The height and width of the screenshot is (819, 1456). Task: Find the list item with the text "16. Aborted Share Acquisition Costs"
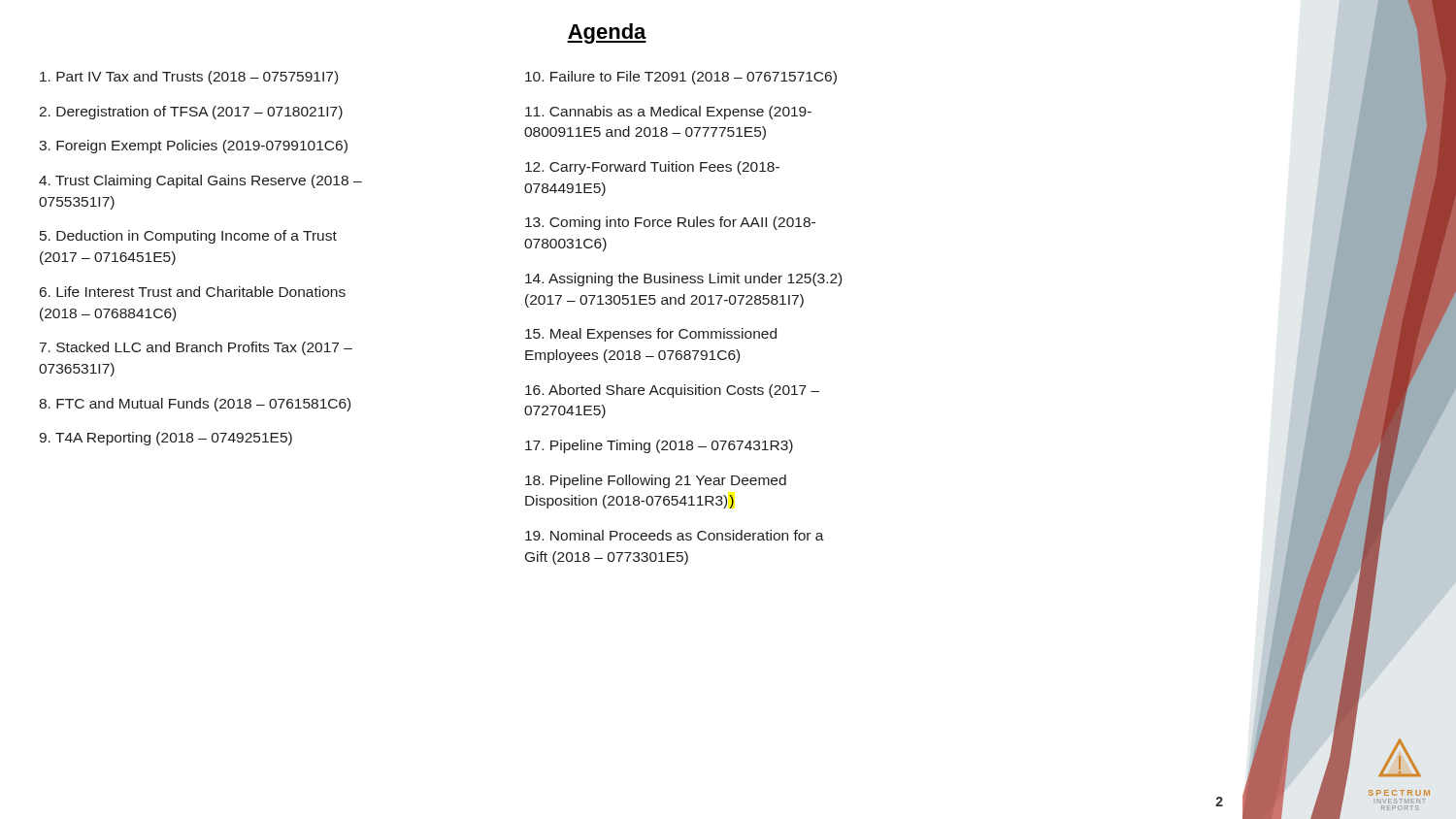[x=672, y=400]
